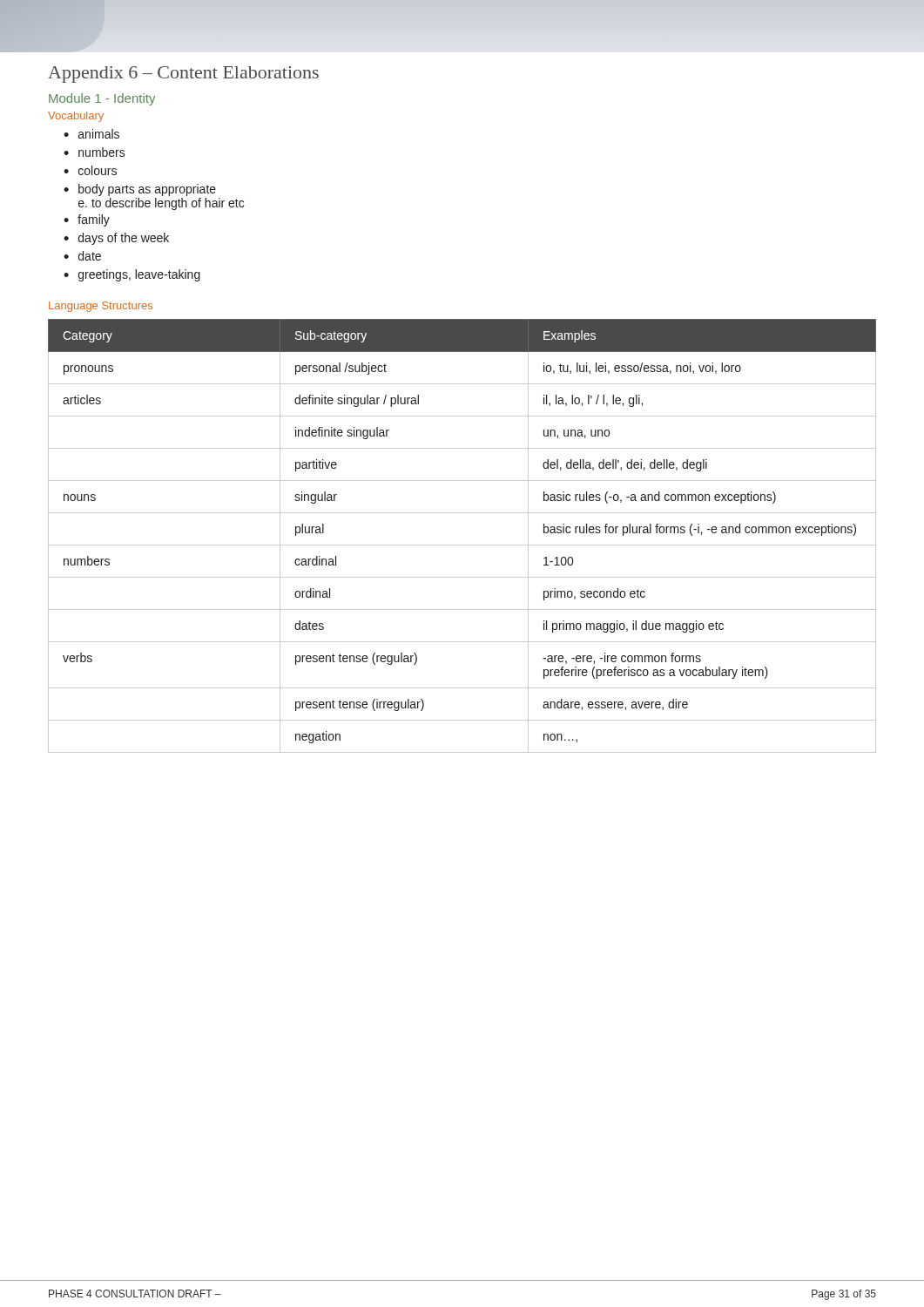The width and height of the screenshot is (924, 1307).
Task: Click where it says "Language Structures"
Action: point(100,305)
